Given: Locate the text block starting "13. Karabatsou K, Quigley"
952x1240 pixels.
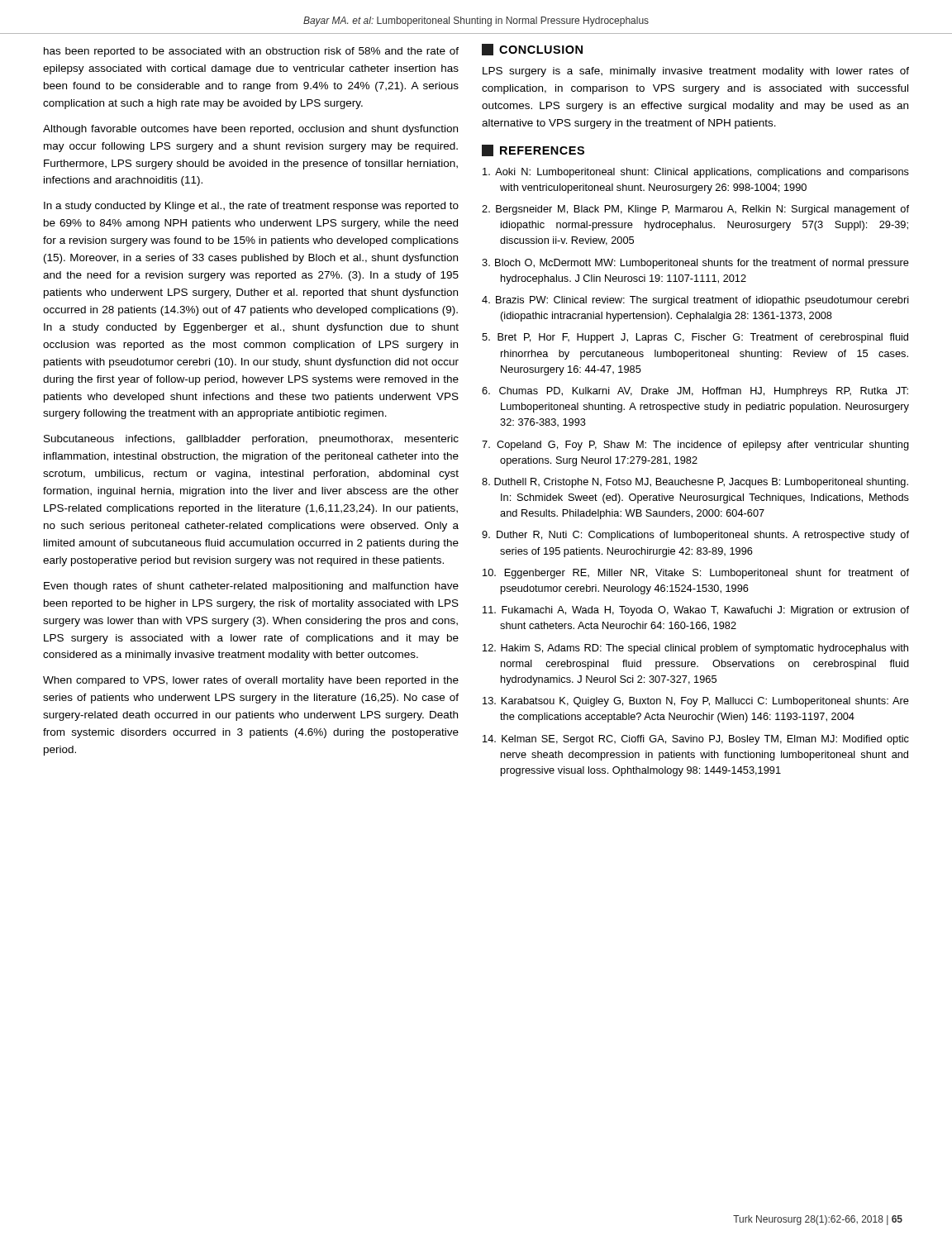Looking at the screenshot, I should [x=695, y=709].
